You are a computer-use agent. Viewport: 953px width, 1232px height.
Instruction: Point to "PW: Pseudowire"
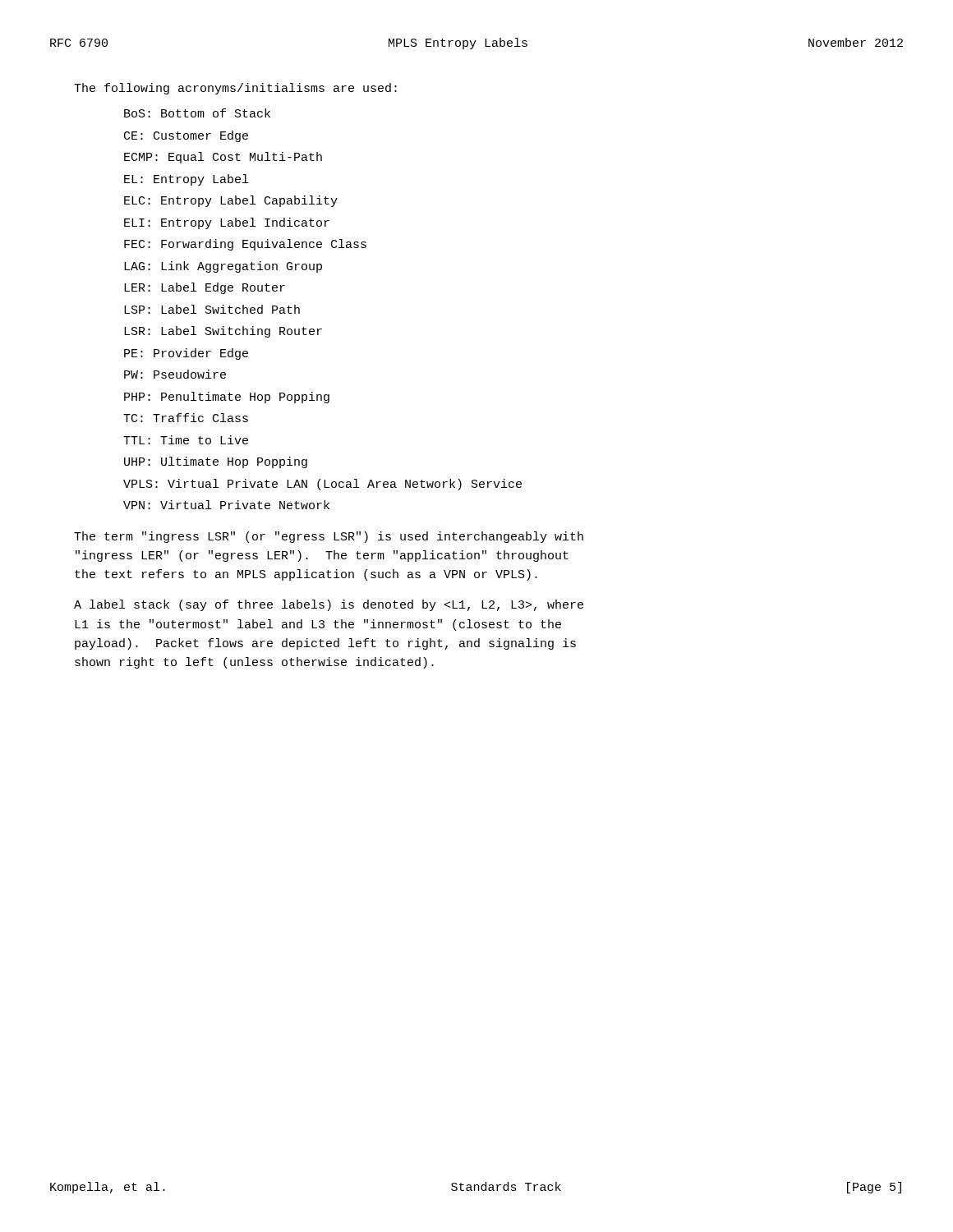coord(175,376)
